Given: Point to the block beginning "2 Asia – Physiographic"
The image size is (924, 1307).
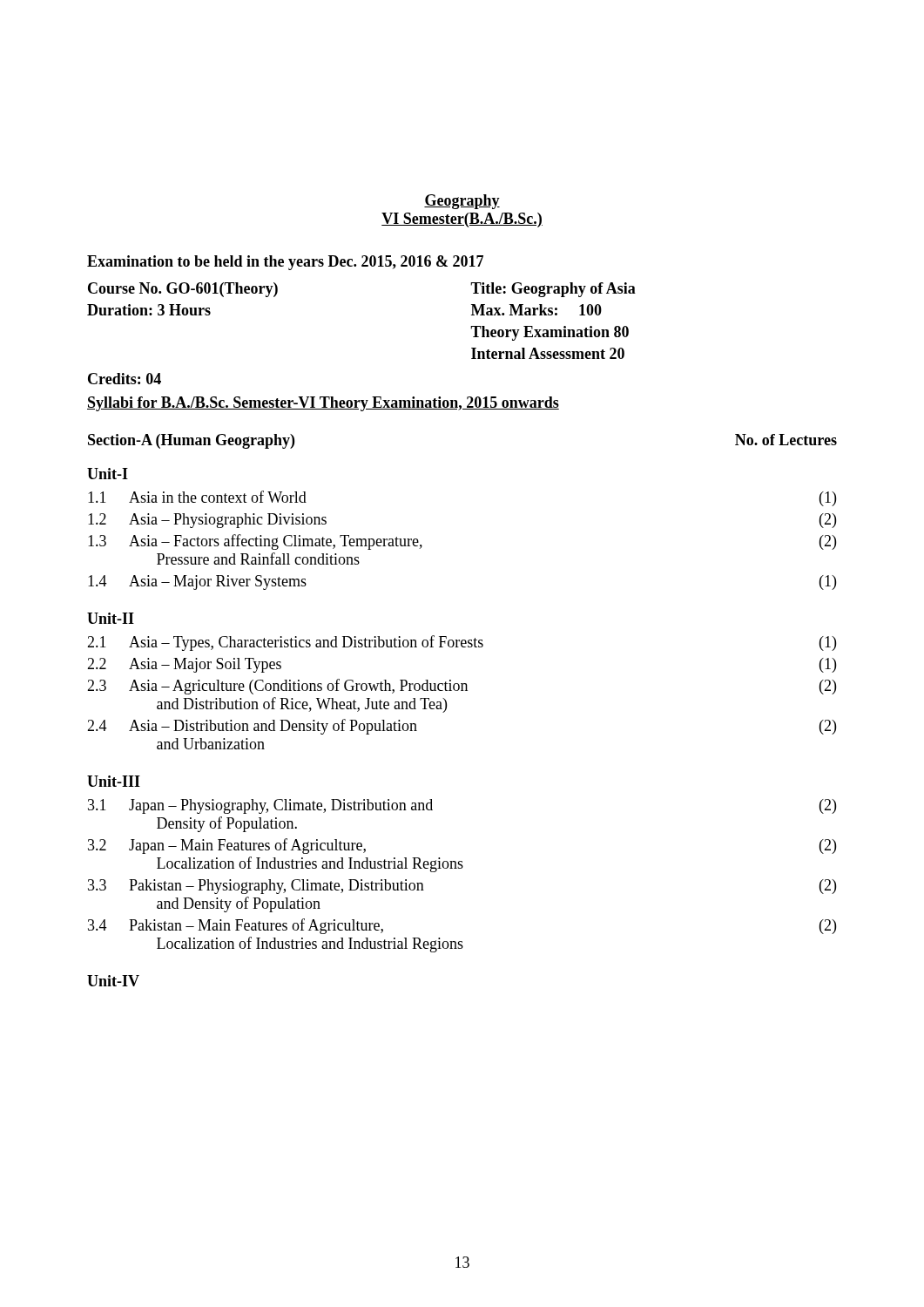Looking at the screenshot, I should [238, 521].
